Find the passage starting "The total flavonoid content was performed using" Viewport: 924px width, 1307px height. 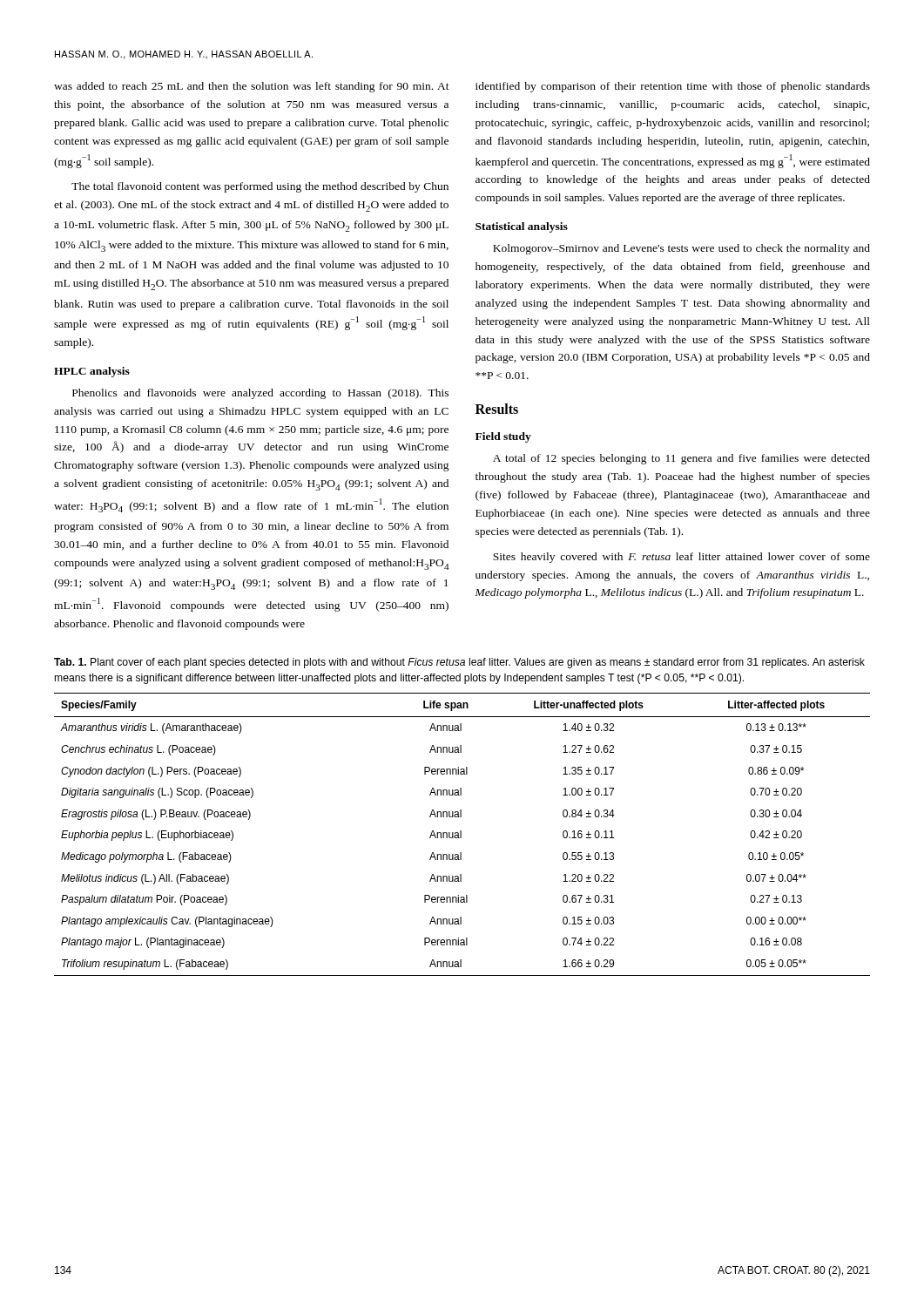(251, 265)
